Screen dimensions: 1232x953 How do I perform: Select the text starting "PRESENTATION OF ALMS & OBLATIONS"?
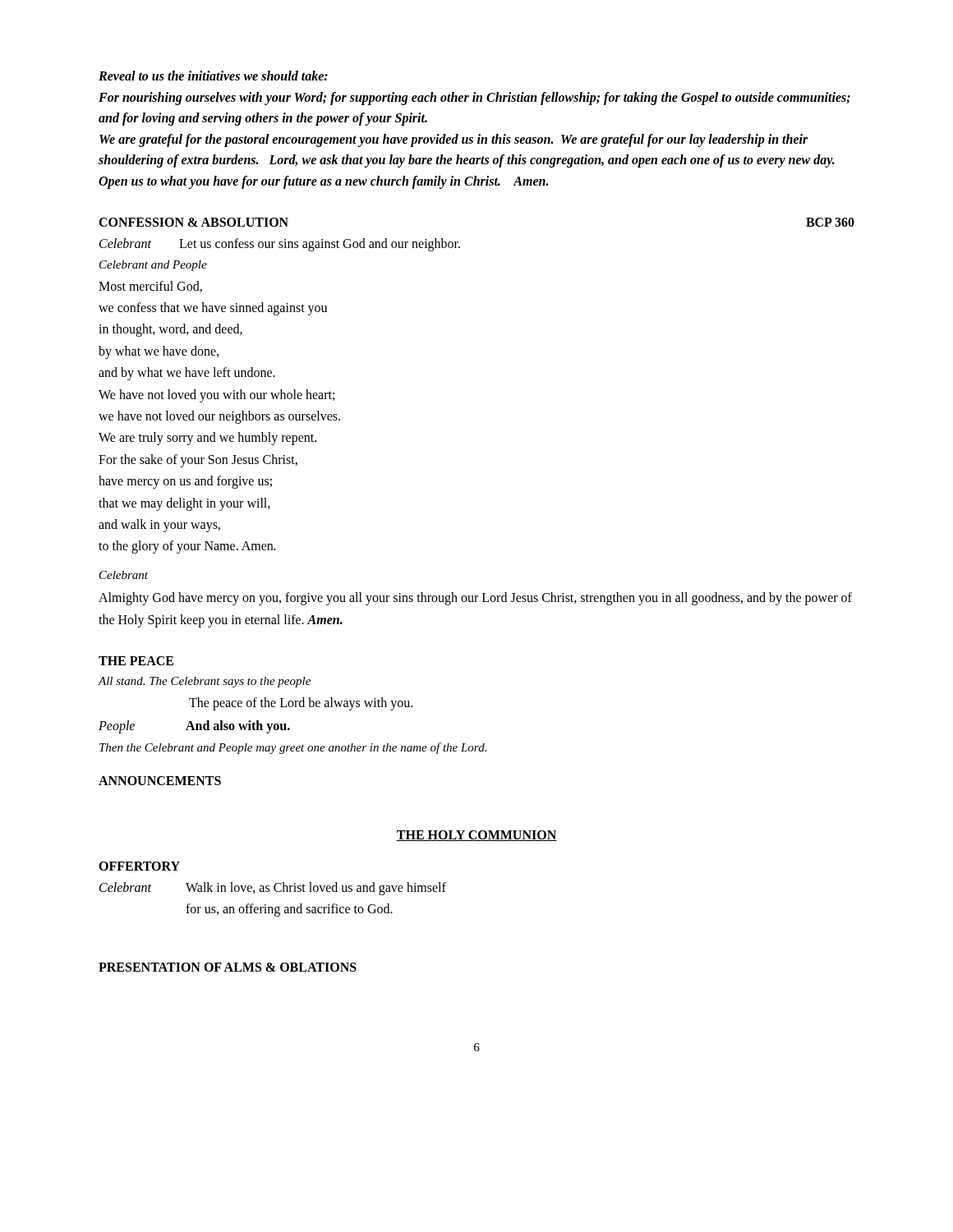coord(228,967)
